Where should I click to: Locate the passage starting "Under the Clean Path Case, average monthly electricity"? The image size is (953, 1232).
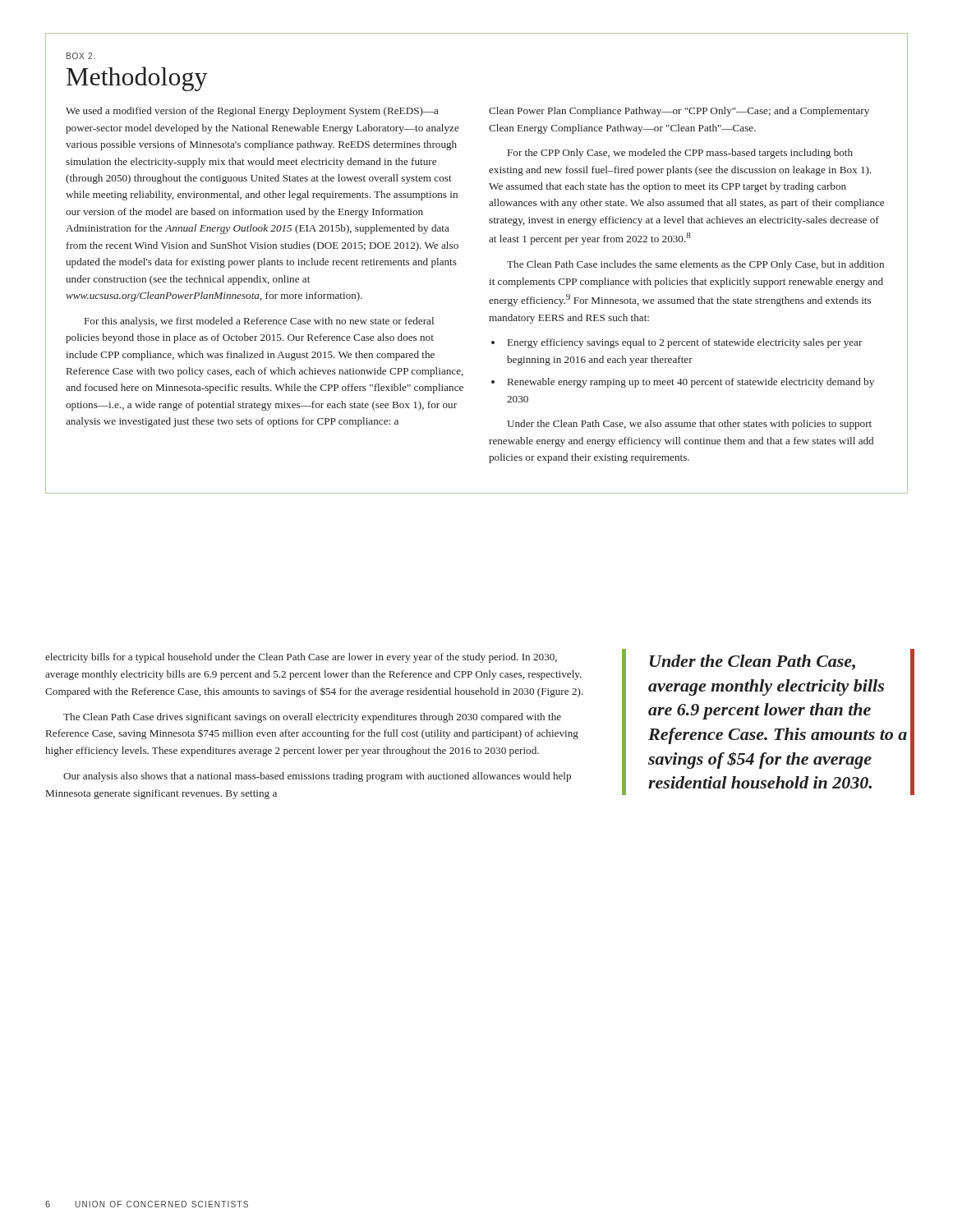778,722
